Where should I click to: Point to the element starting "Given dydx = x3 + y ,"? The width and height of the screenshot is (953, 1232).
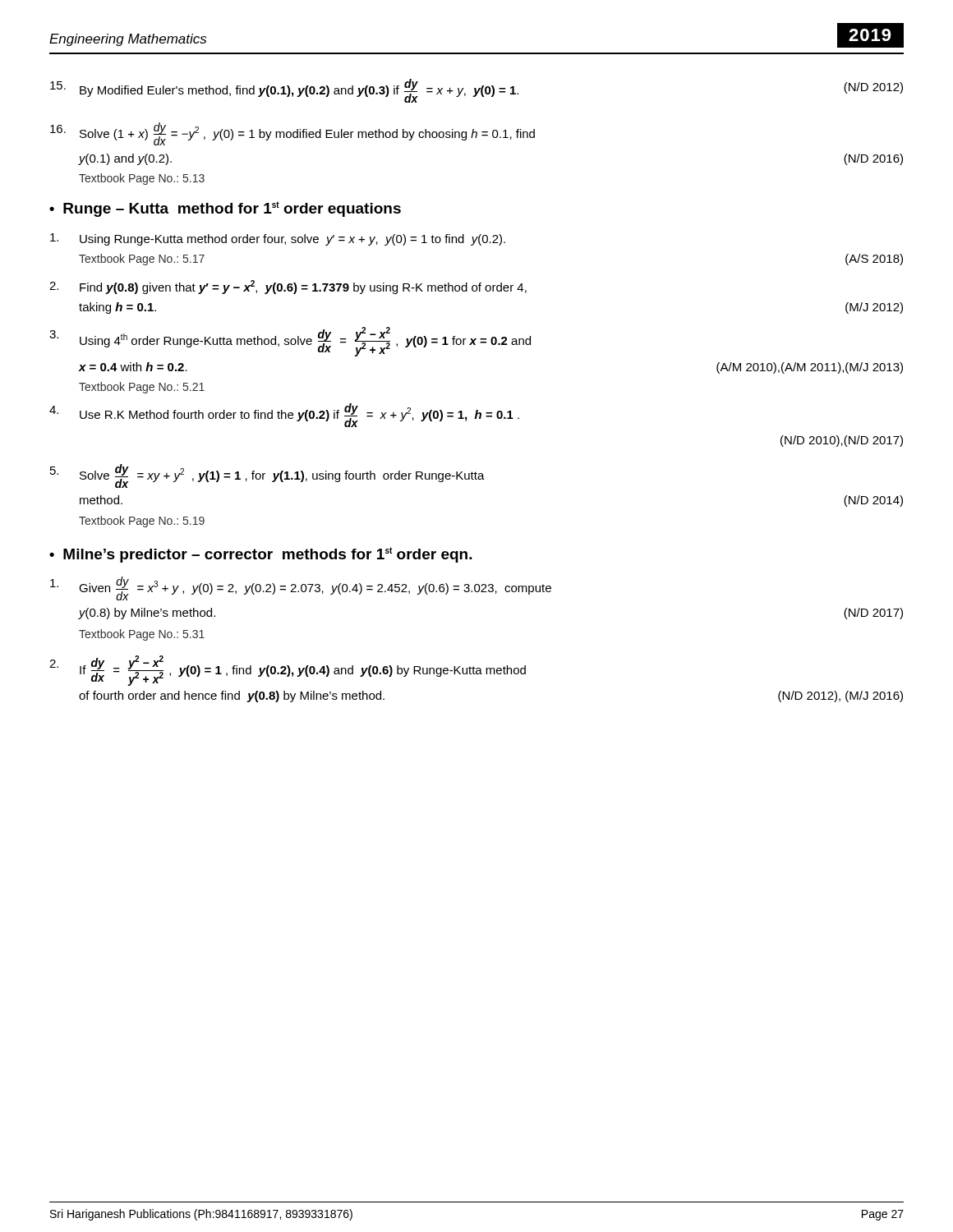tap(476, 598)
